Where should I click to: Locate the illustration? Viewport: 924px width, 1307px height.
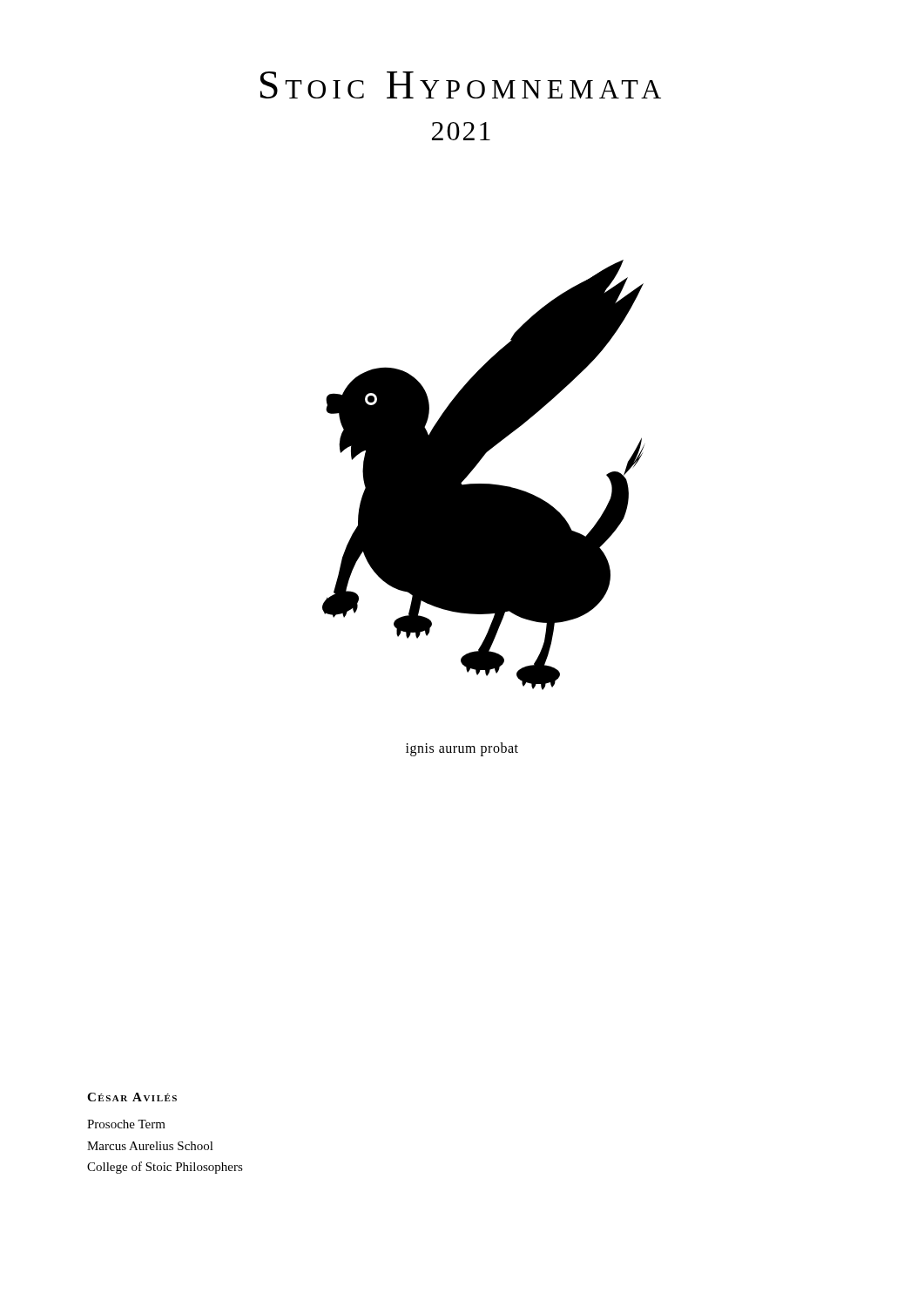pyautogui.click(x=462, y=479)
